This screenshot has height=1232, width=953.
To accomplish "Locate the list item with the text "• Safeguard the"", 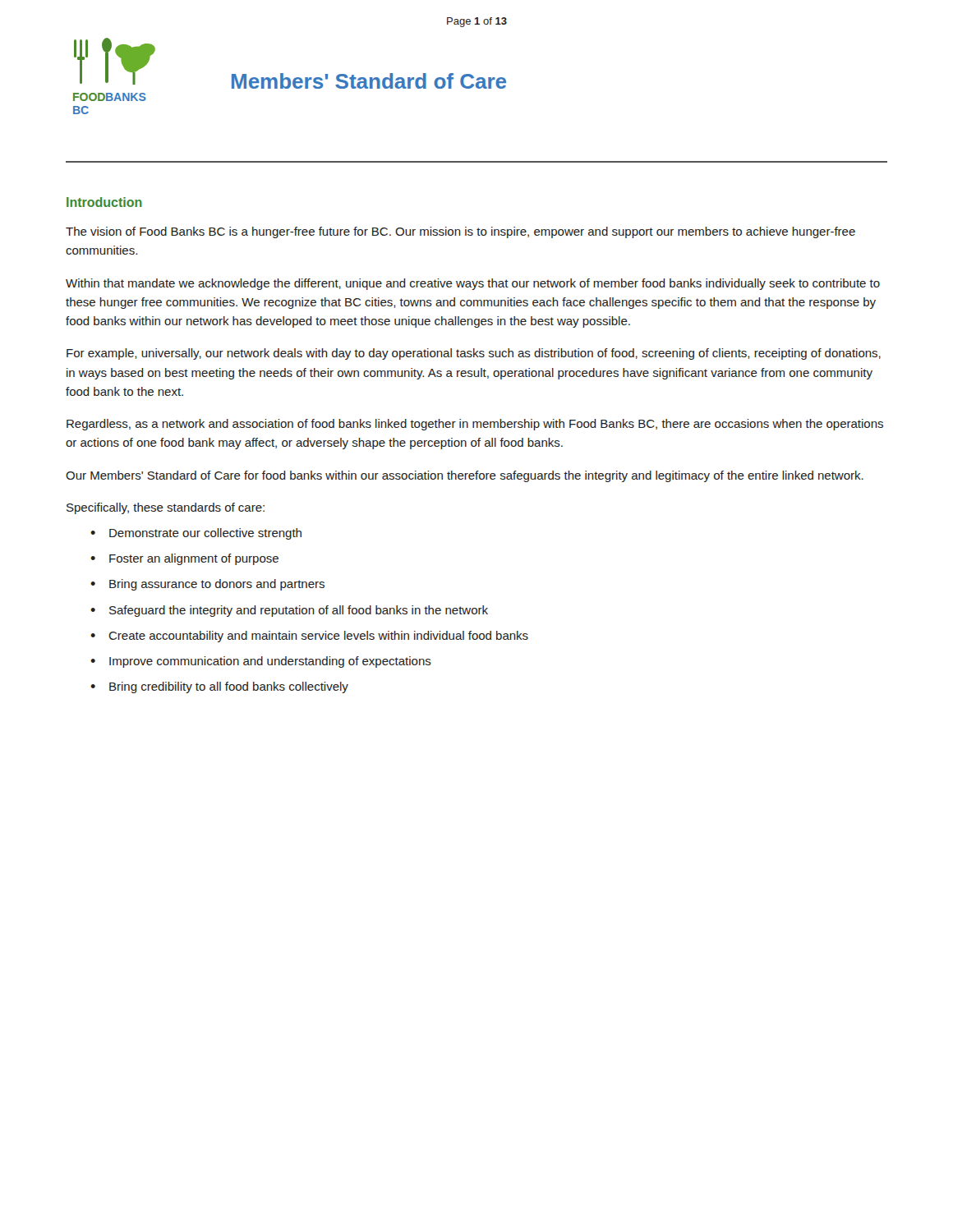I will click(489, 610).
